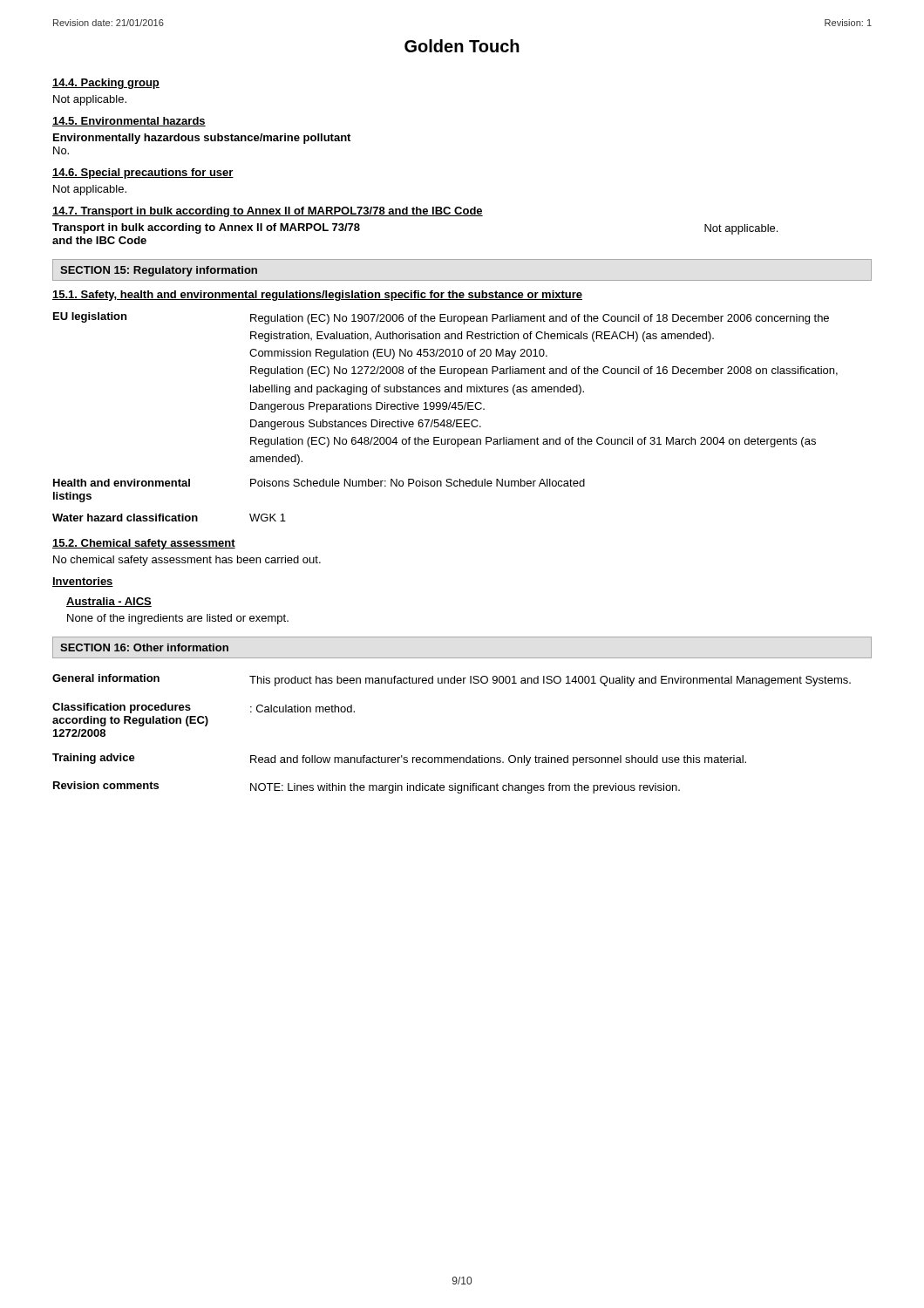Locate the text starting "Environmentally hazardous substance/marine pollutant No."
This screenshot has height=1308, width=924.
coord(202,144)
